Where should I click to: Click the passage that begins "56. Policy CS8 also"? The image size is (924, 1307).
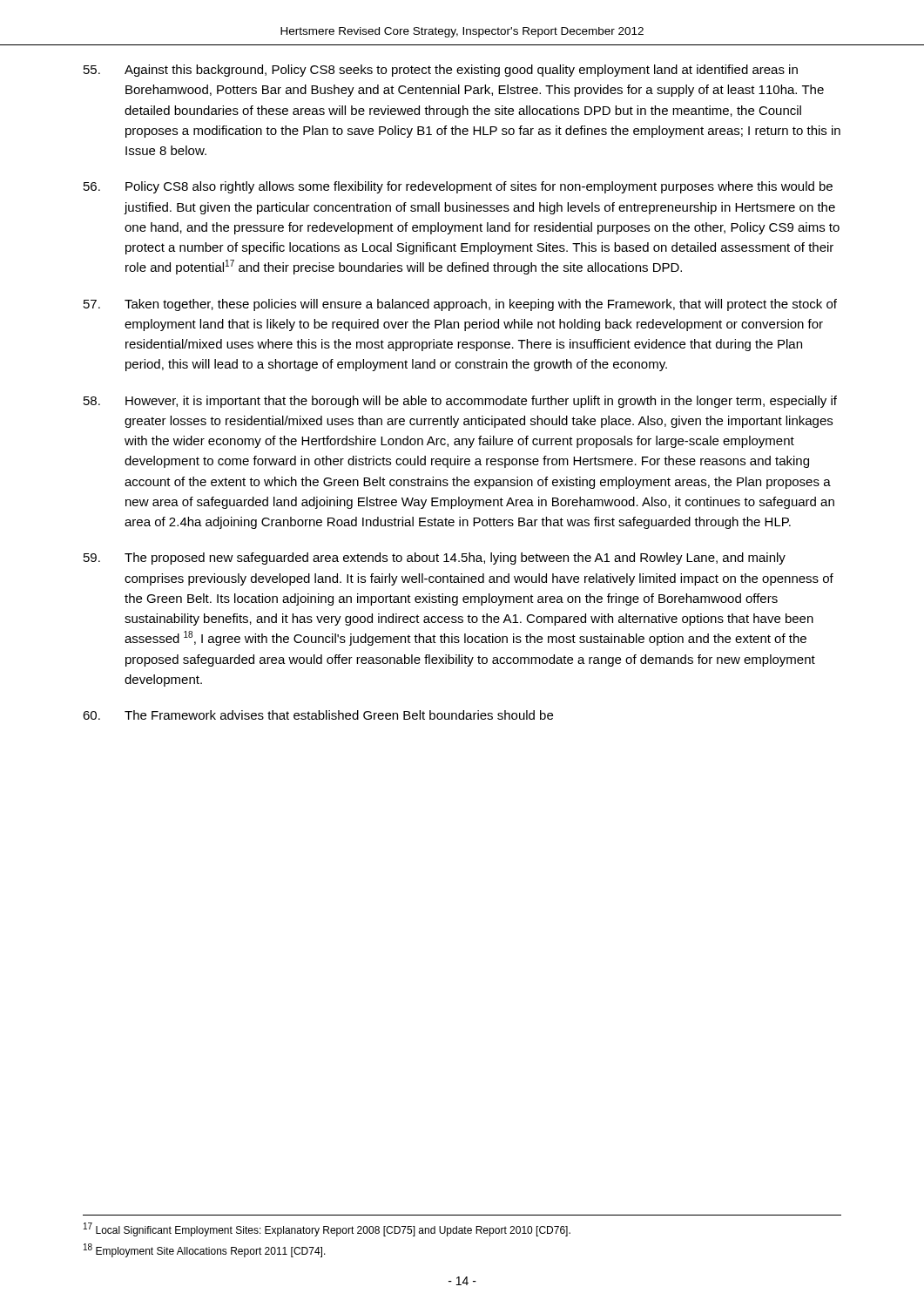point(462,227)
